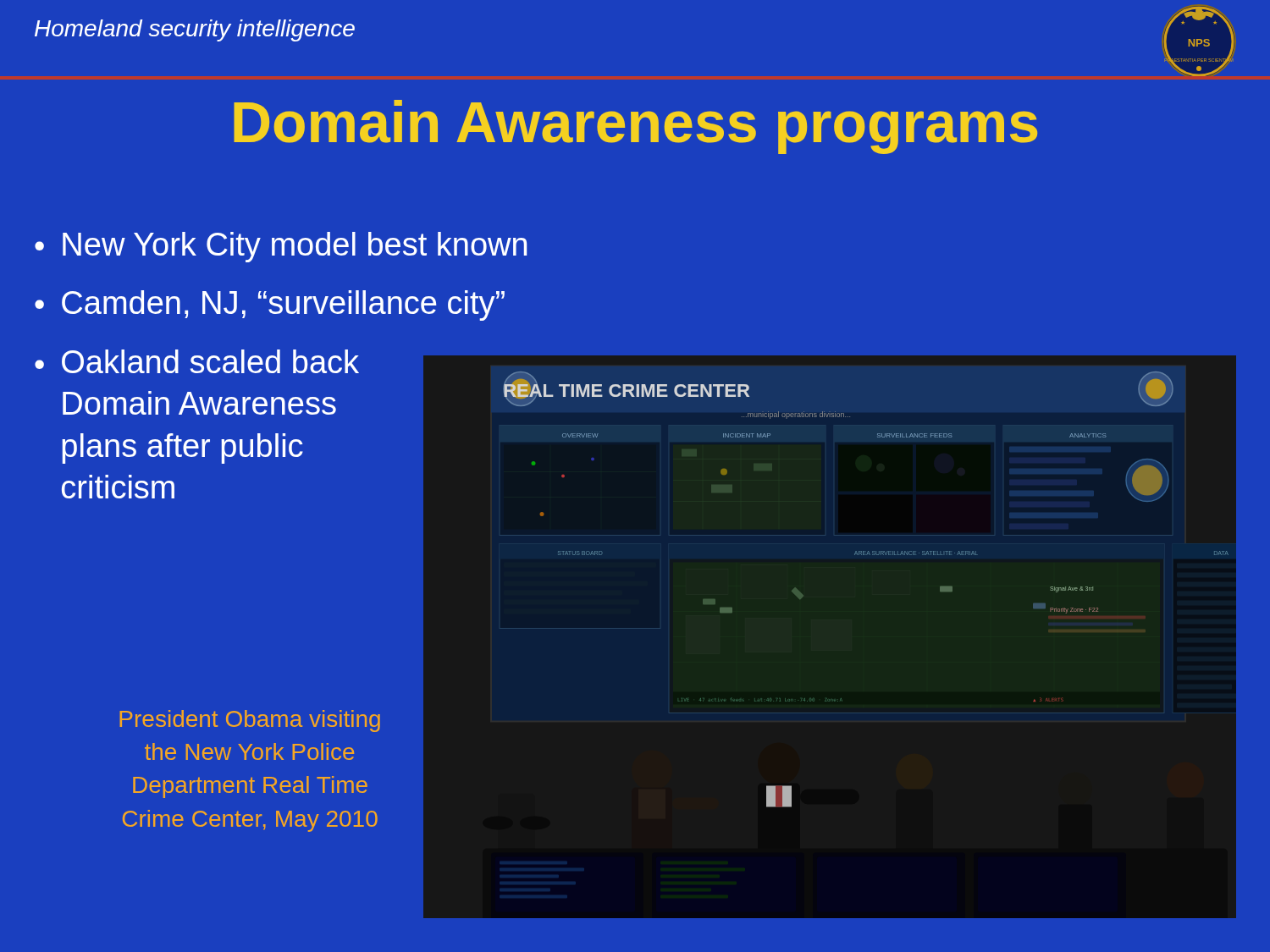
Task: Find the block on this page that starts "• Oakland scaled back Domain"
Action: (x=216, y=425)
